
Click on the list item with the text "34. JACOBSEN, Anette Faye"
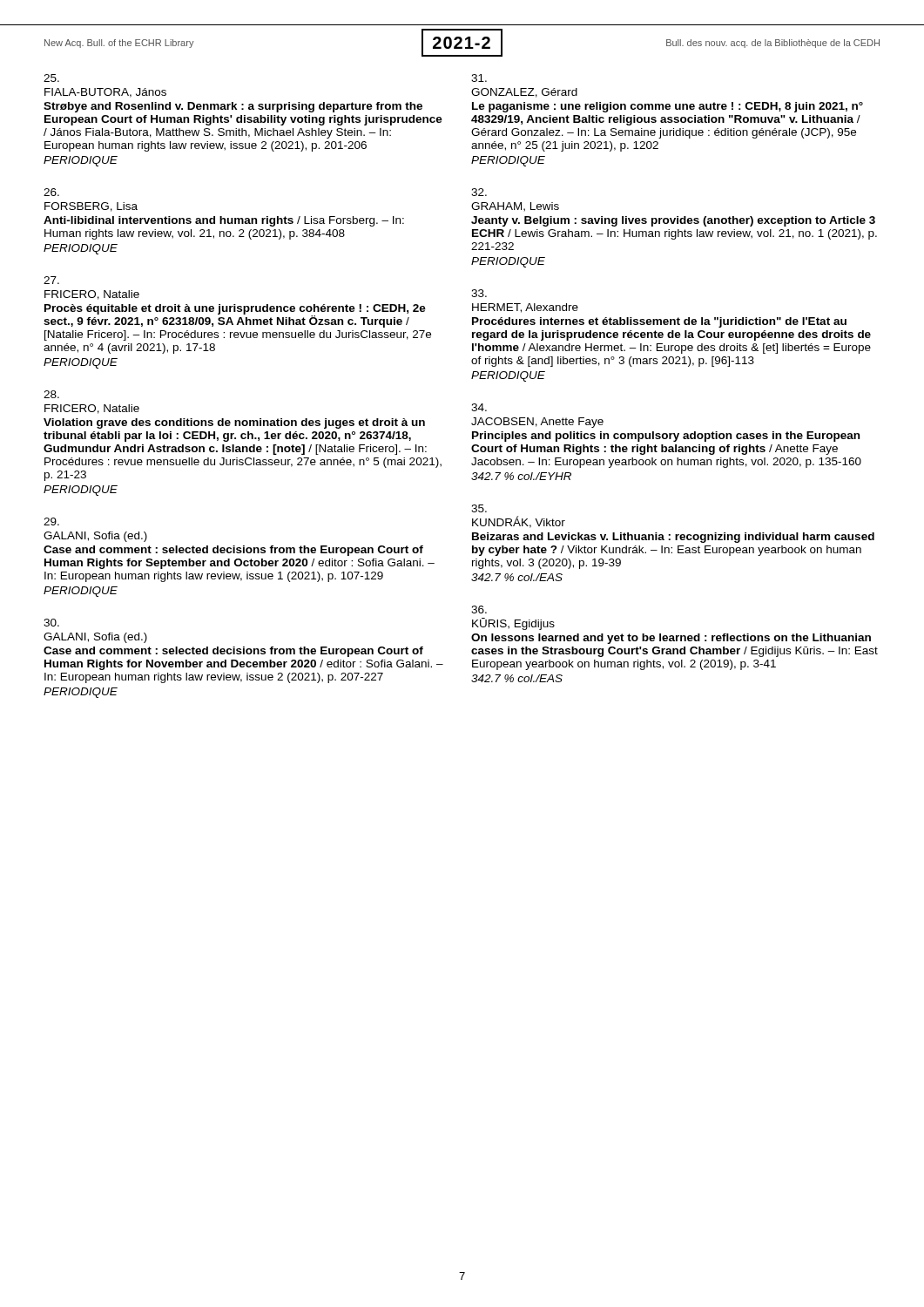(676, 442)
